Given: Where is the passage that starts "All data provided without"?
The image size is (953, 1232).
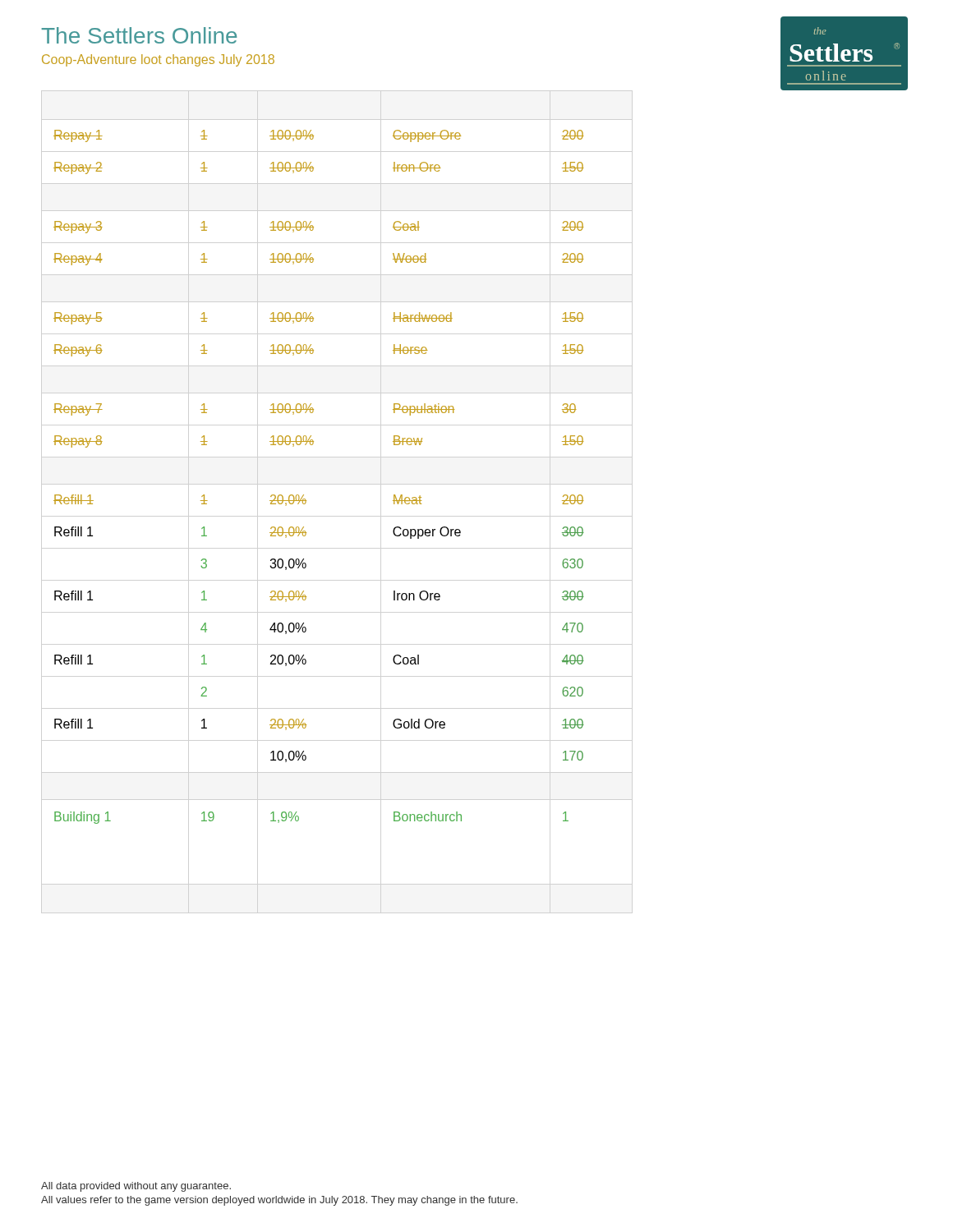Looking at the screenshot, I should click(x=411, y=1193).
